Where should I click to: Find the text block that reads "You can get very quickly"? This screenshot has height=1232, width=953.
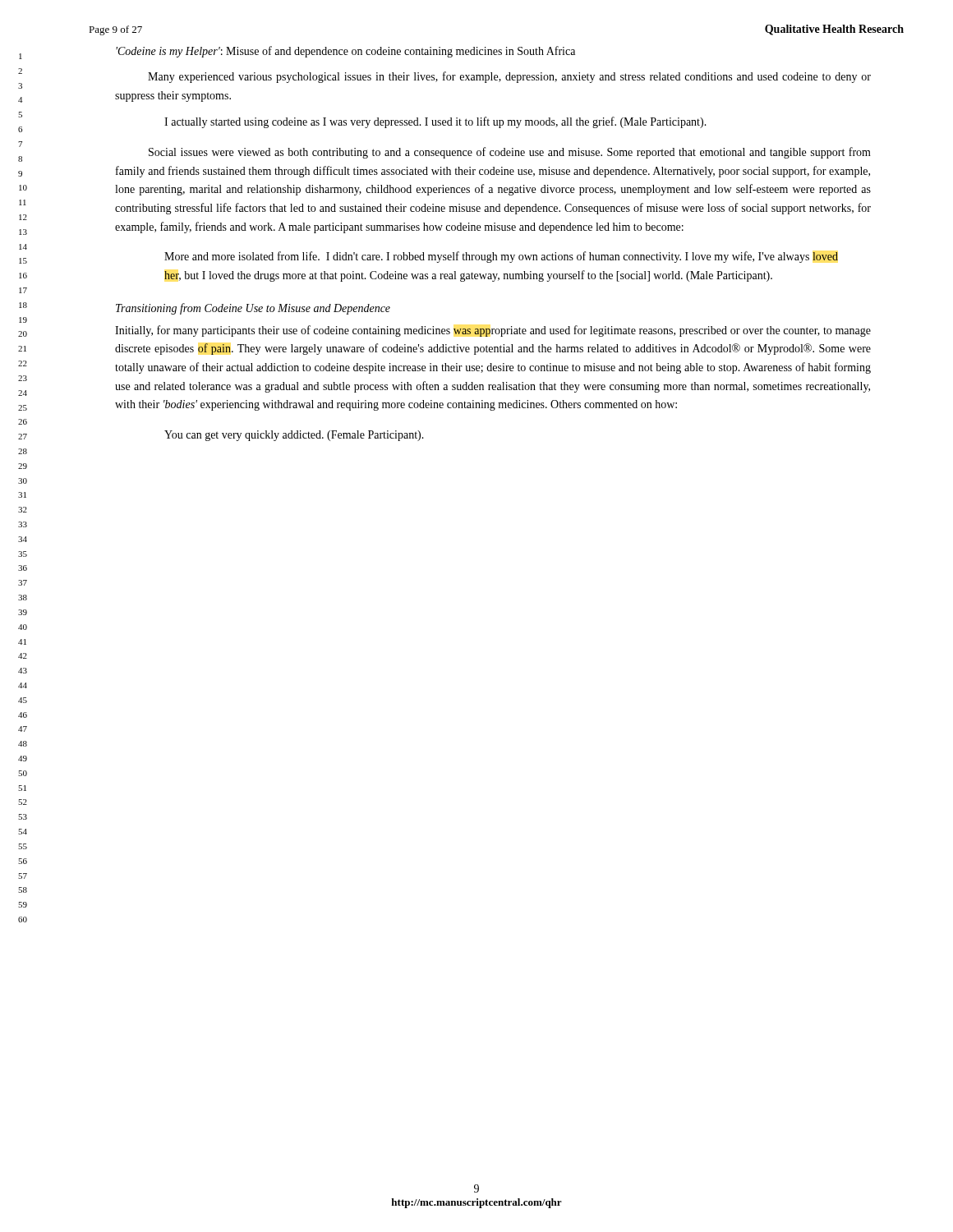pos(294,435)
